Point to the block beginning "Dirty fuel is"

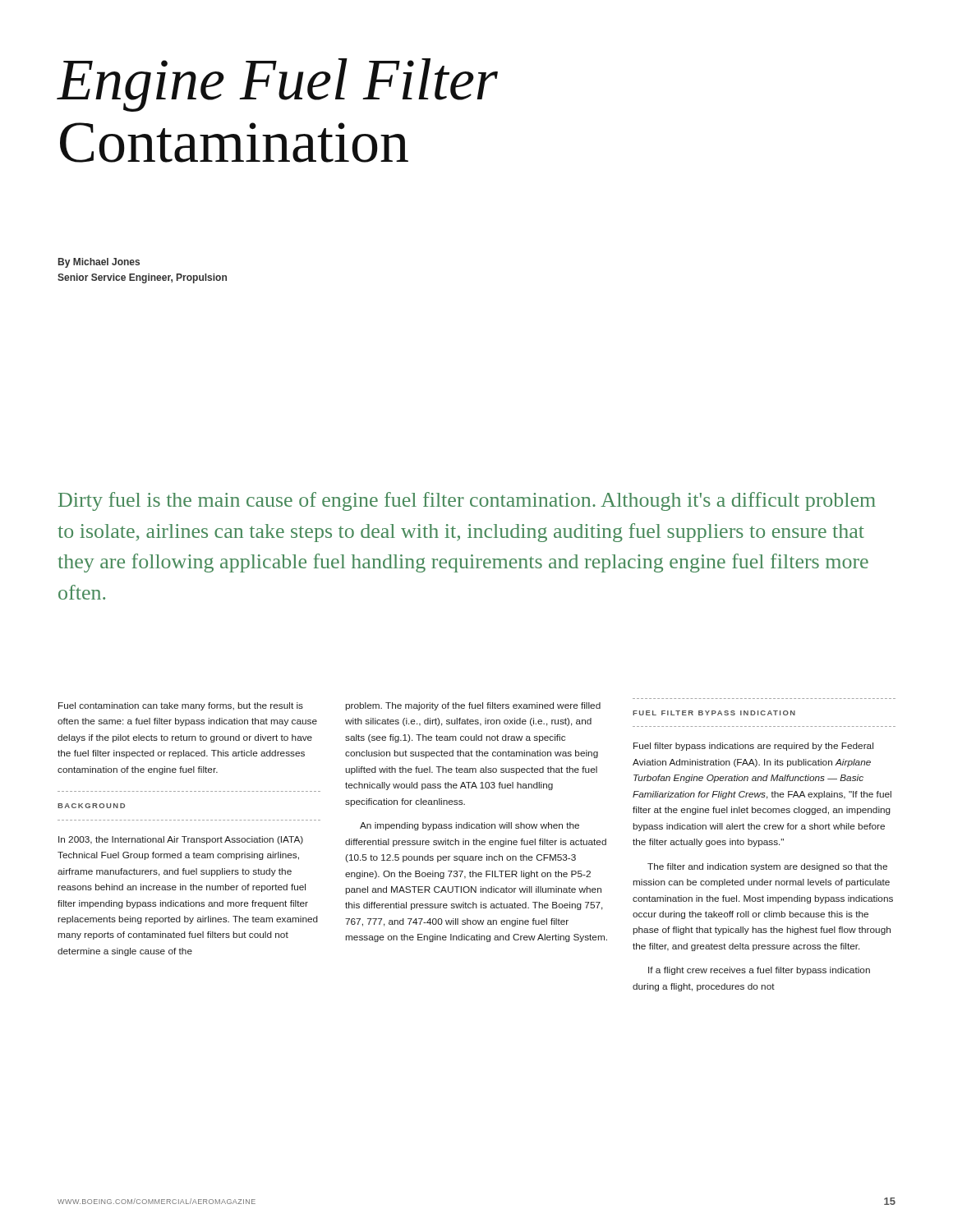point(476,546)
